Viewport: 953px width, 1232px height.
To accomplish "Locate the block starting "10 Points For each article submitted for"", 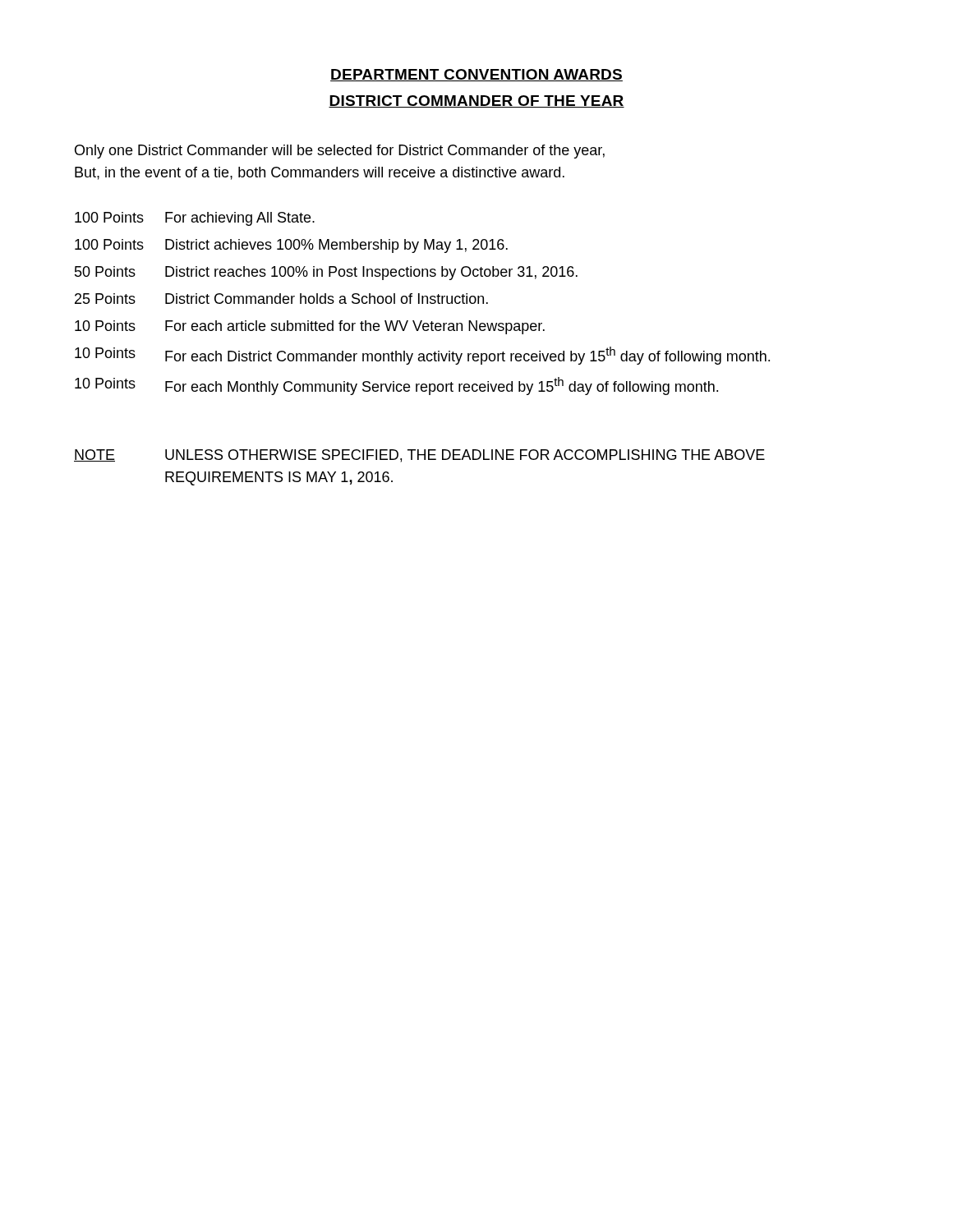I will pos(476,326).
